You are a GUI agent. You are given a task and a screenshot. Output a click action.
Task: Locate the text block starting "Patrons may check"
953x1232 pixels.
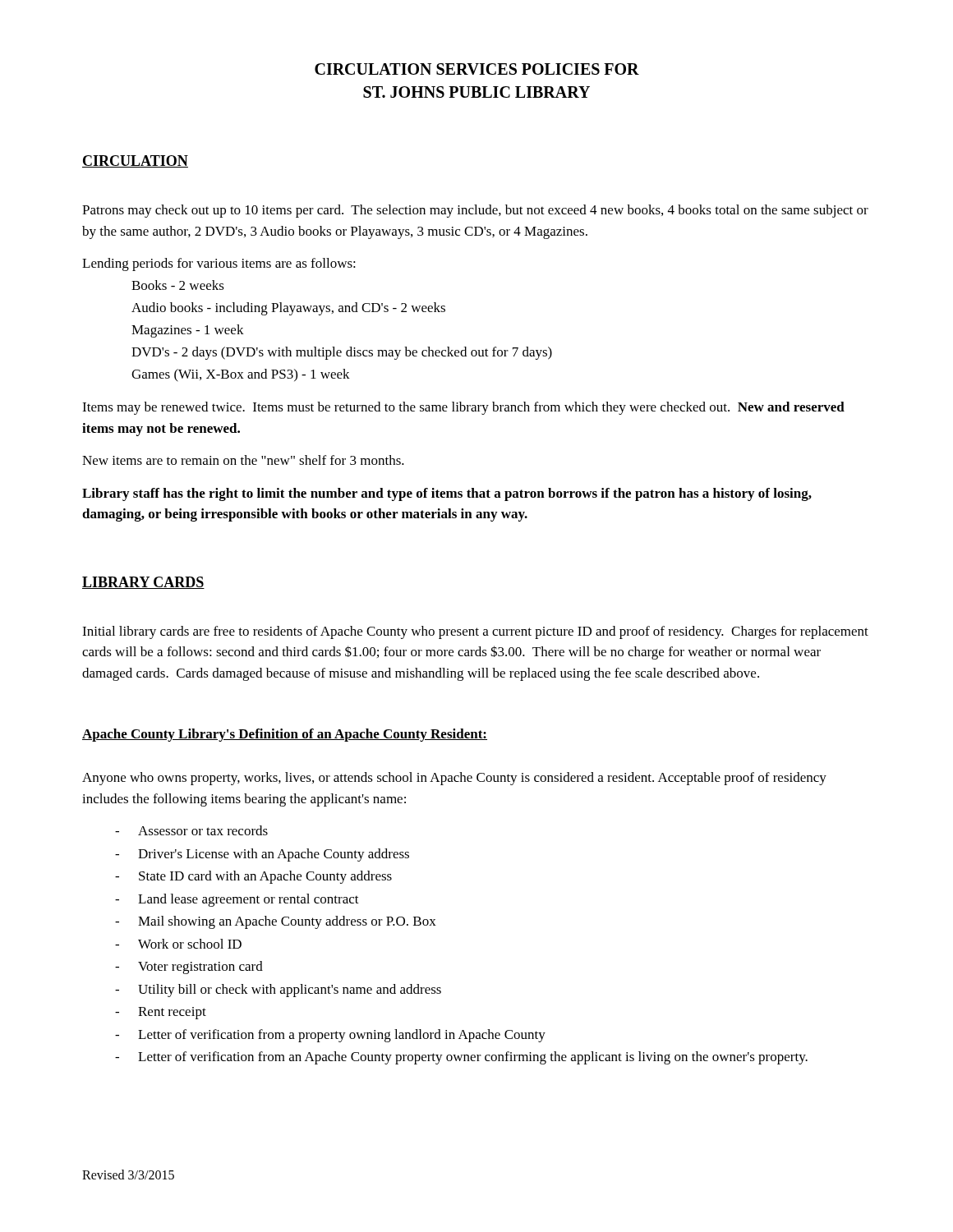[x=475, y=220]
